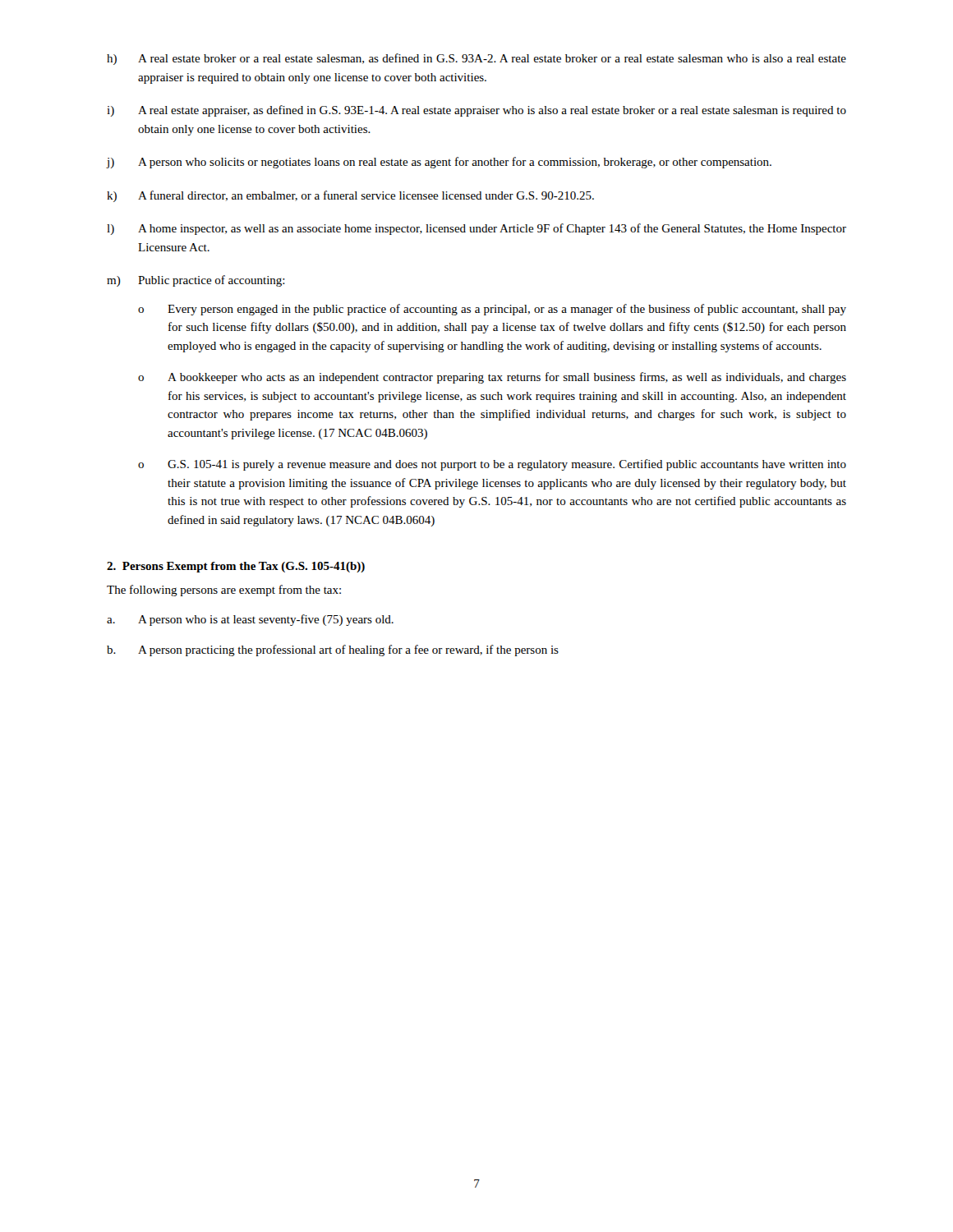Navigate to the text block starting "o A bookkeeper who acts"

[x=492, y=405]
